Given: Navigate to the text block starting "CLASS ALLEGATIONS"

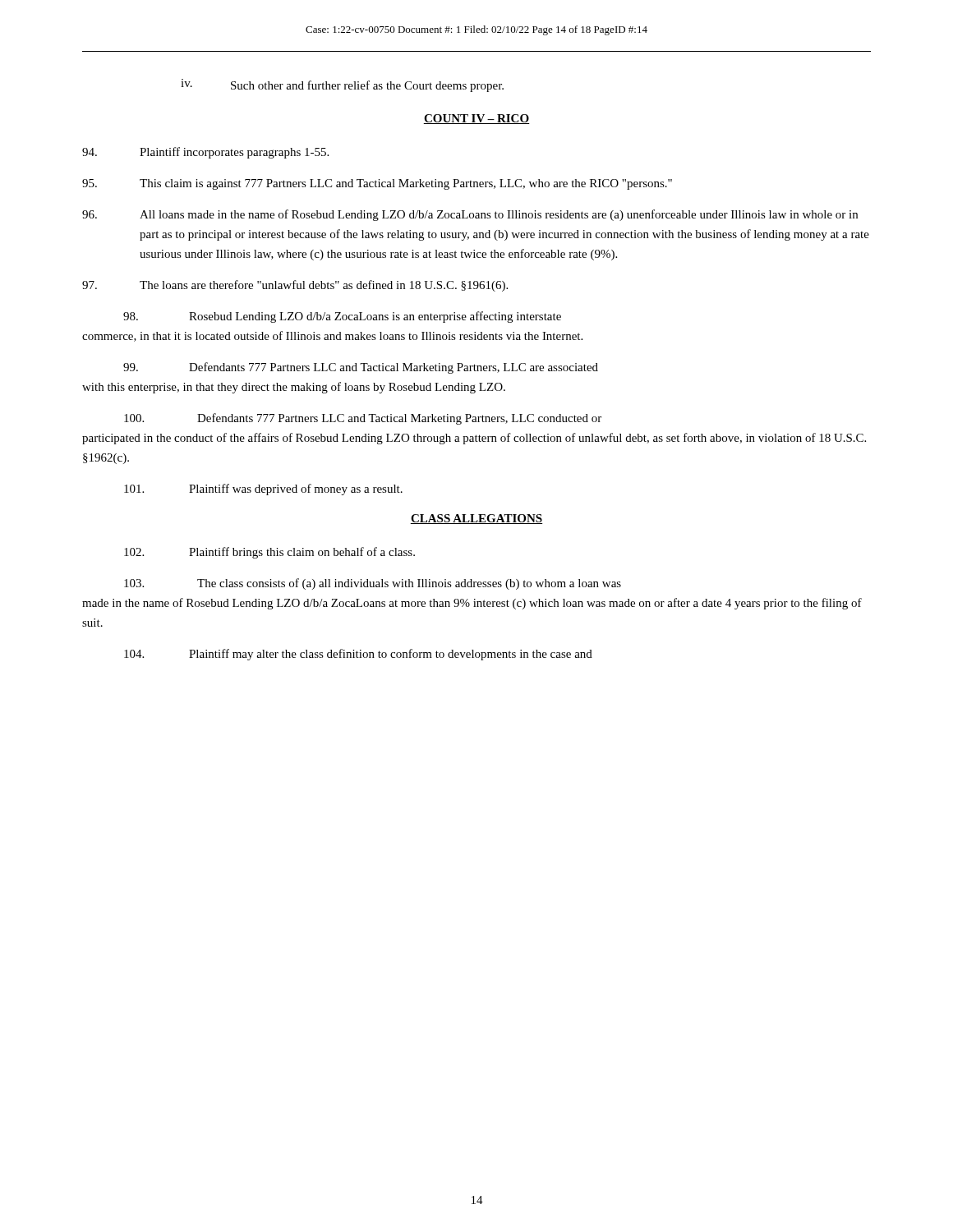Looking at the screenshot, I should click(x=476, y=518).
